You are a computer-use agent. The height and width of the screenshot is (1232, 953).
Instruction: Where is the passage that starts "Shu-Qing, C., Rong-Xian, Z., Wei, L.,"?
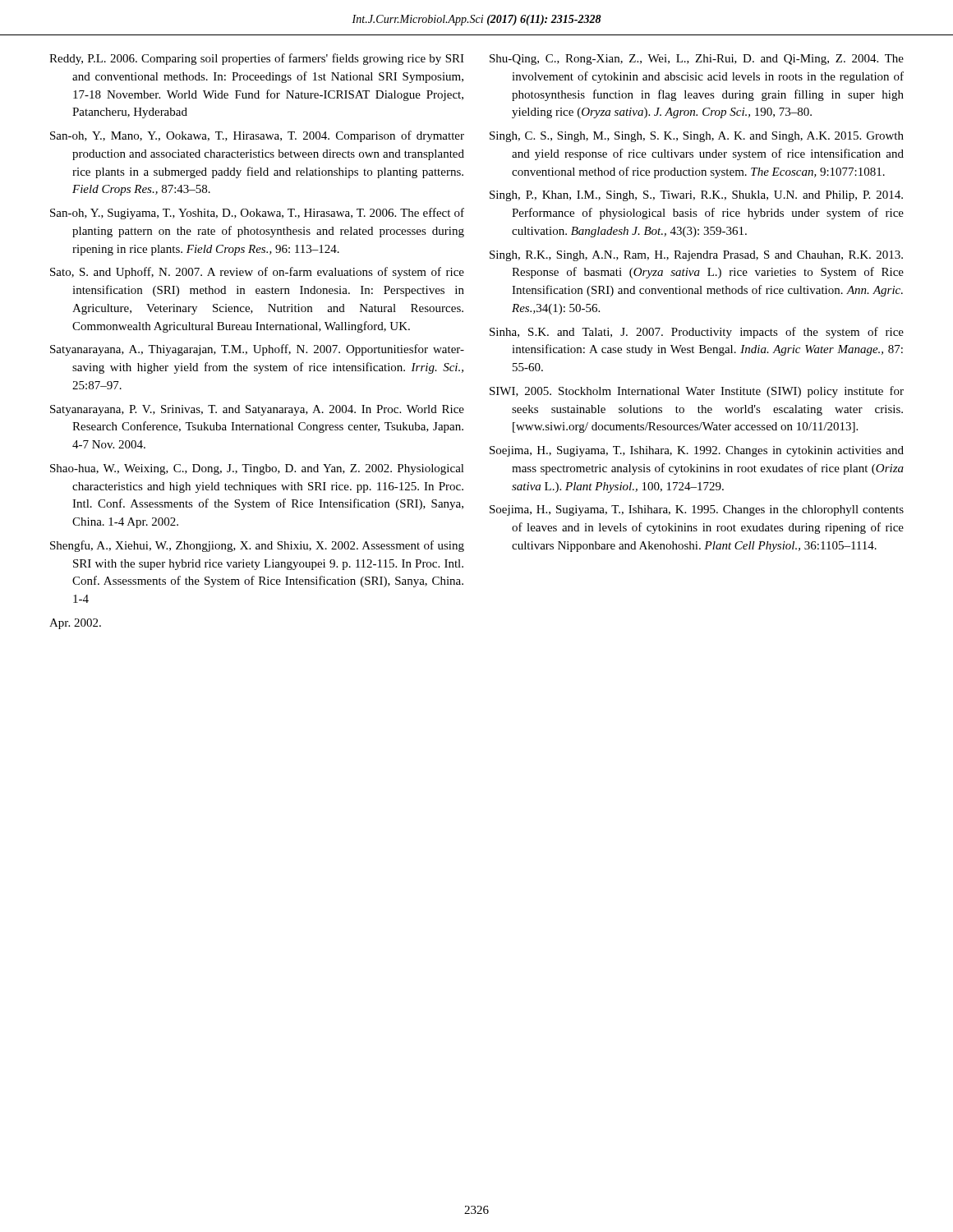(x=696, y=85)
